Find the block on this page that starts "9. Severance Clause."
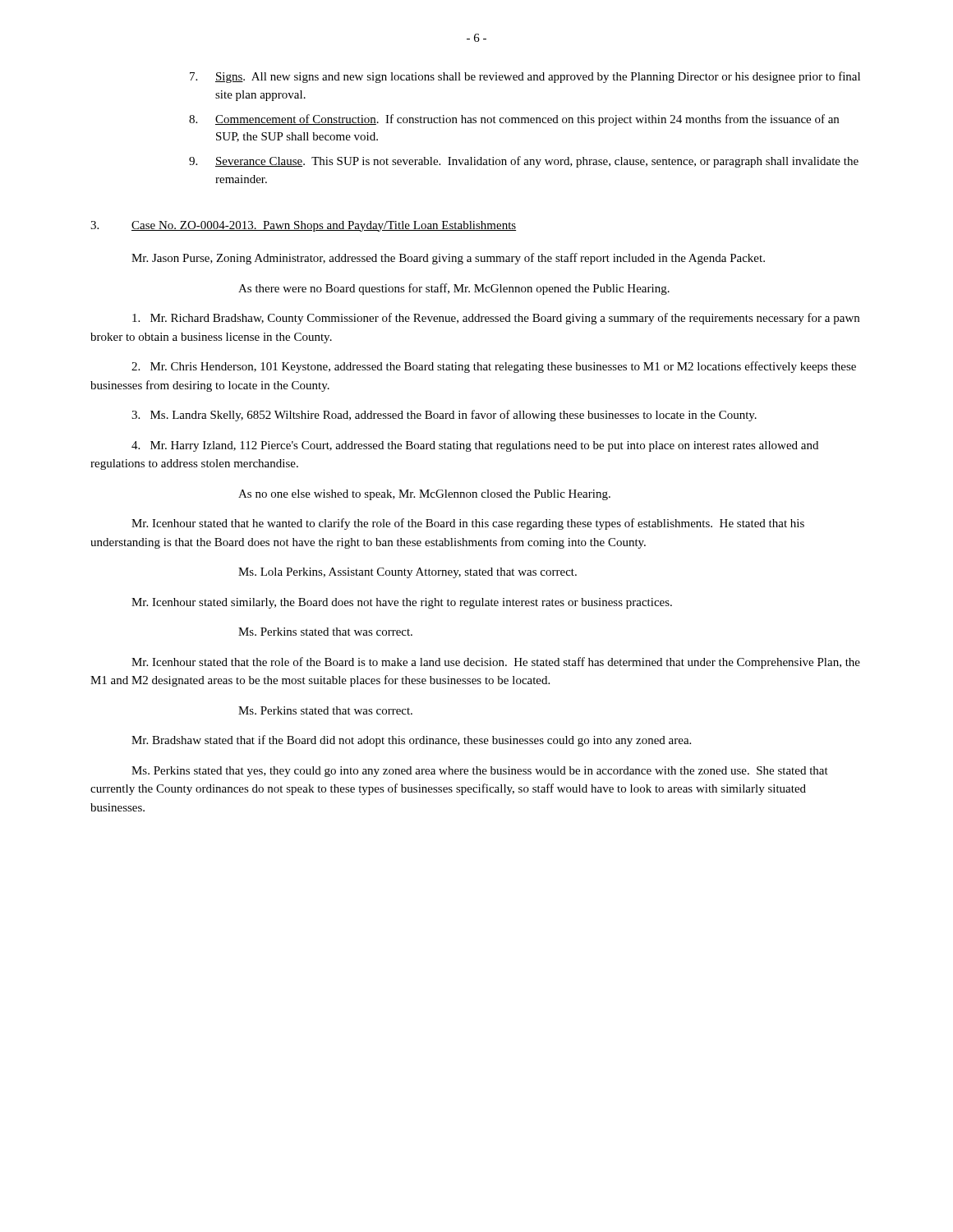 tap(526, 171)
